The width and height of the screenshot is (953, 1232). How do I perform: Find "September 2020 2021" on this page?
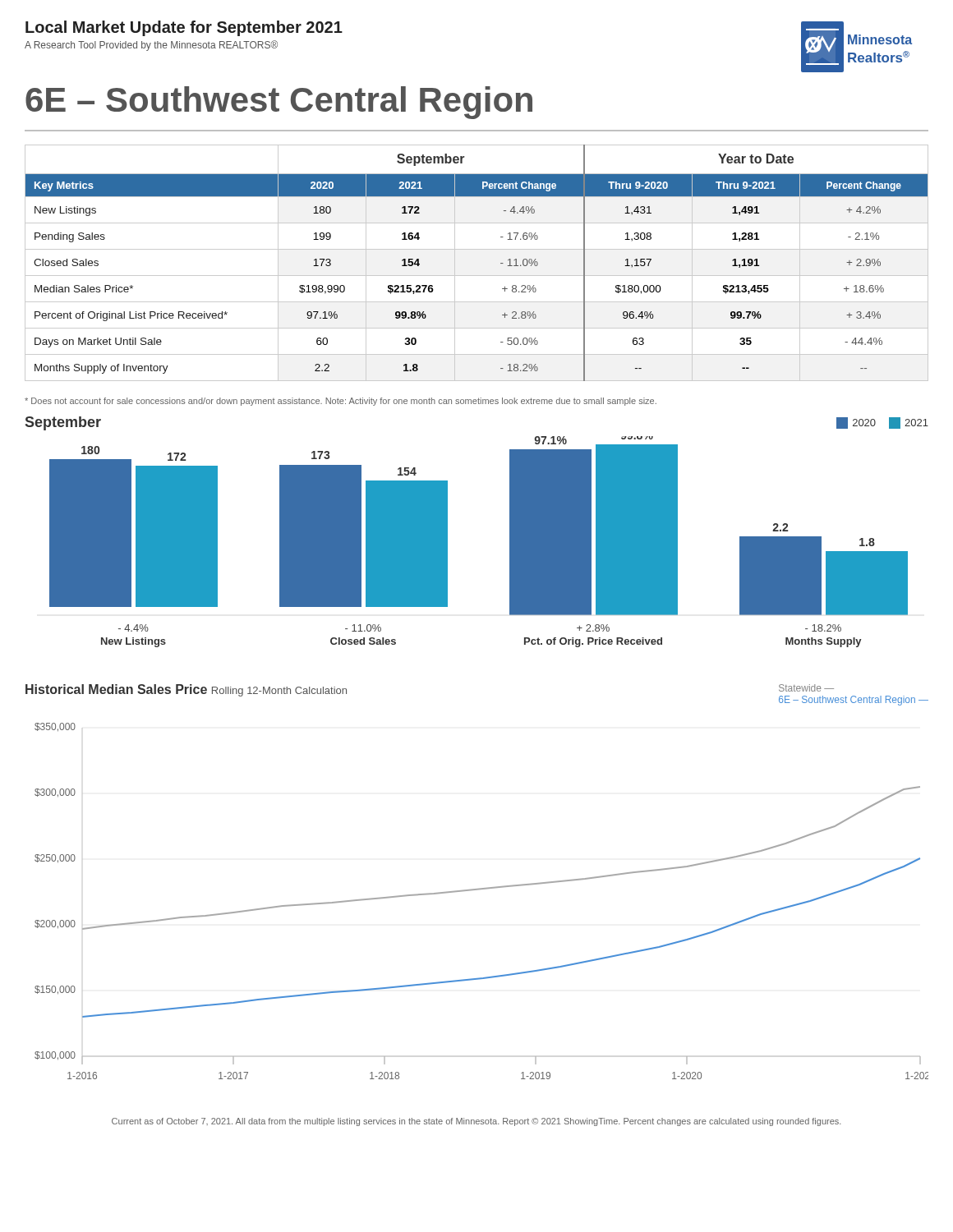tap(58, 423)
